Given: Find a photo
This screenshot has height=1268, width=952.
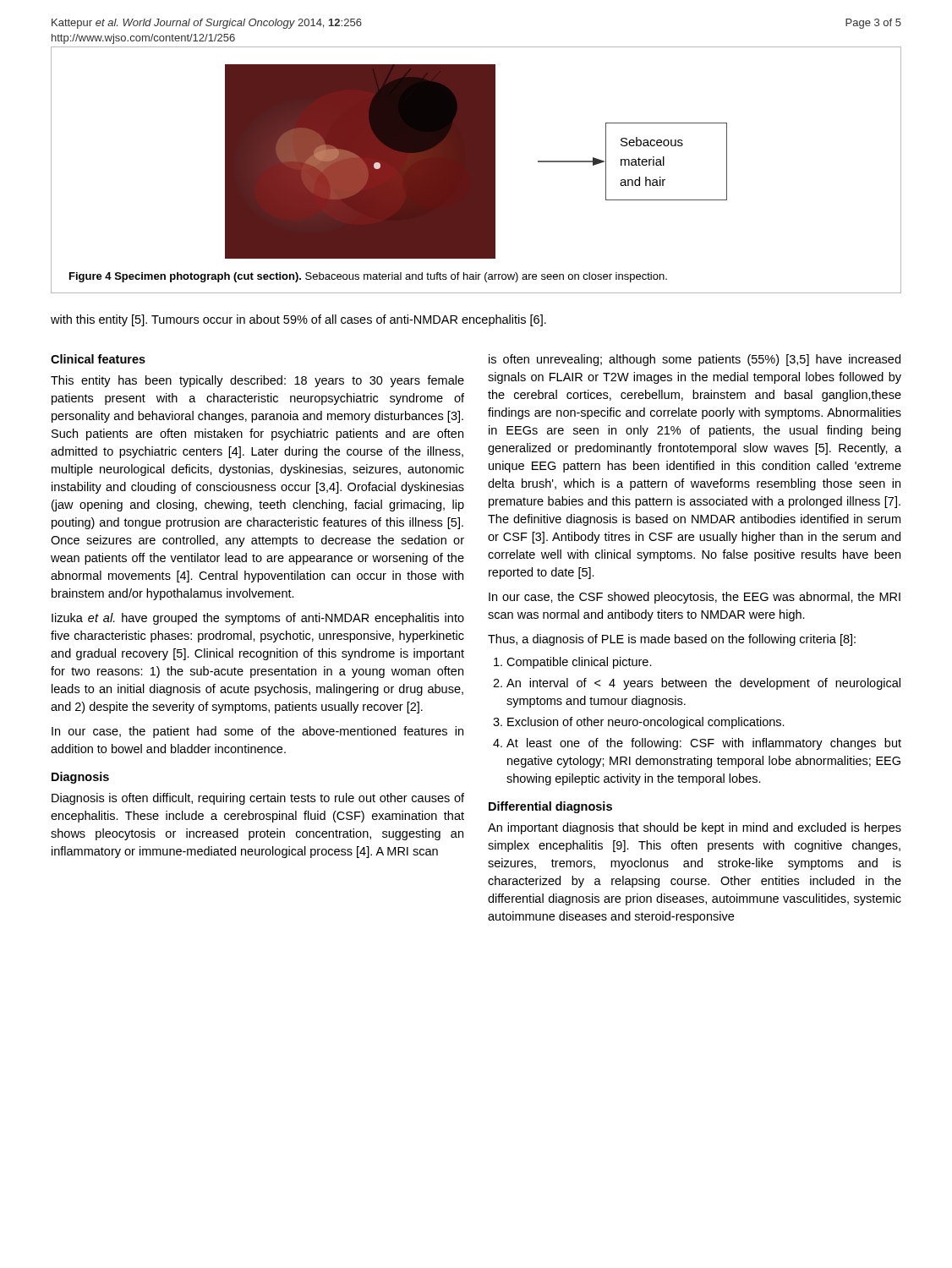Looking at the screenshot, I should click(x=476, y=170).
